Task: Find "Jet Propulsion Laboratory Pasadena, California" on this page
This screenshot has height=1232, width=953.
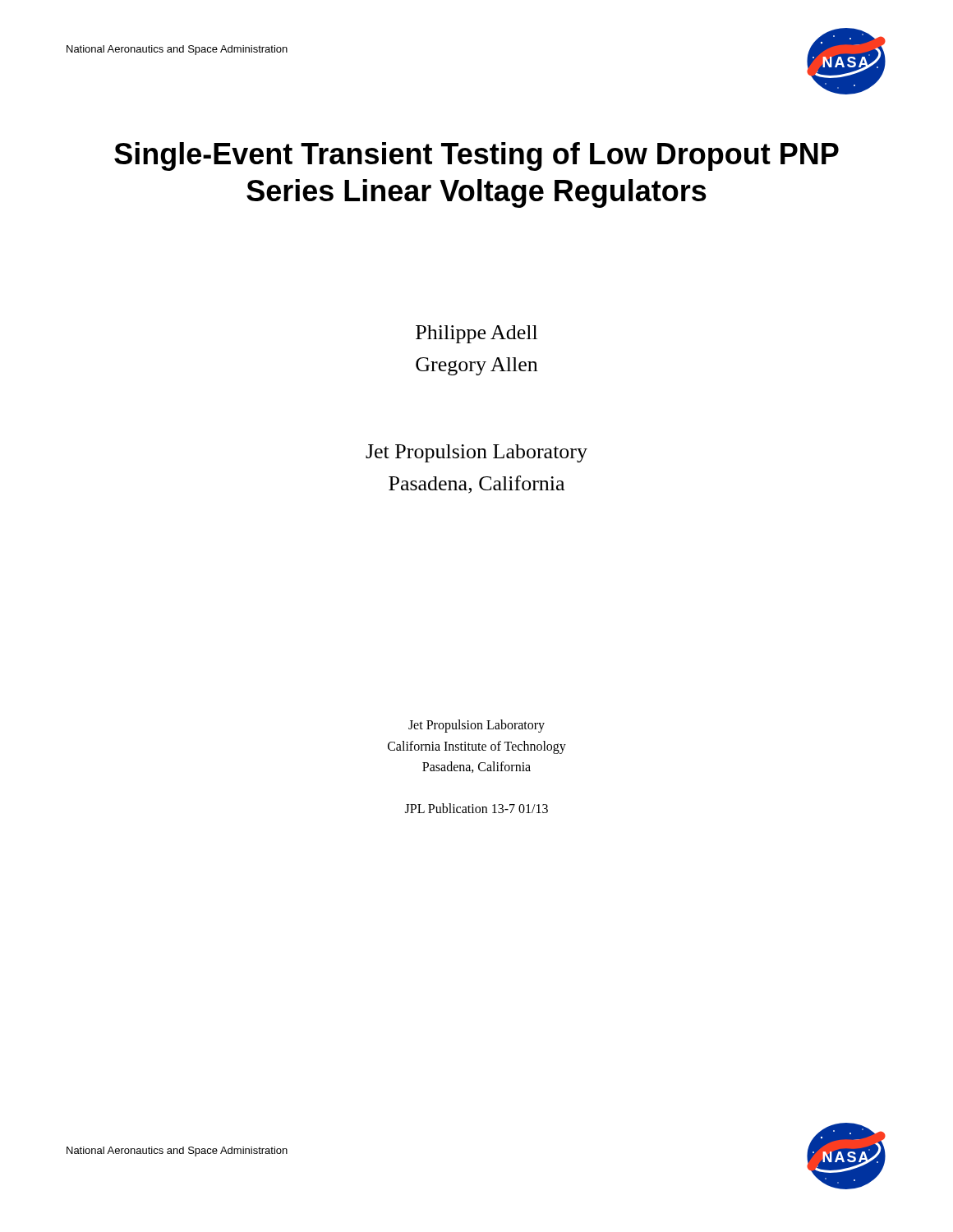Action: click(x=476, y=467)
